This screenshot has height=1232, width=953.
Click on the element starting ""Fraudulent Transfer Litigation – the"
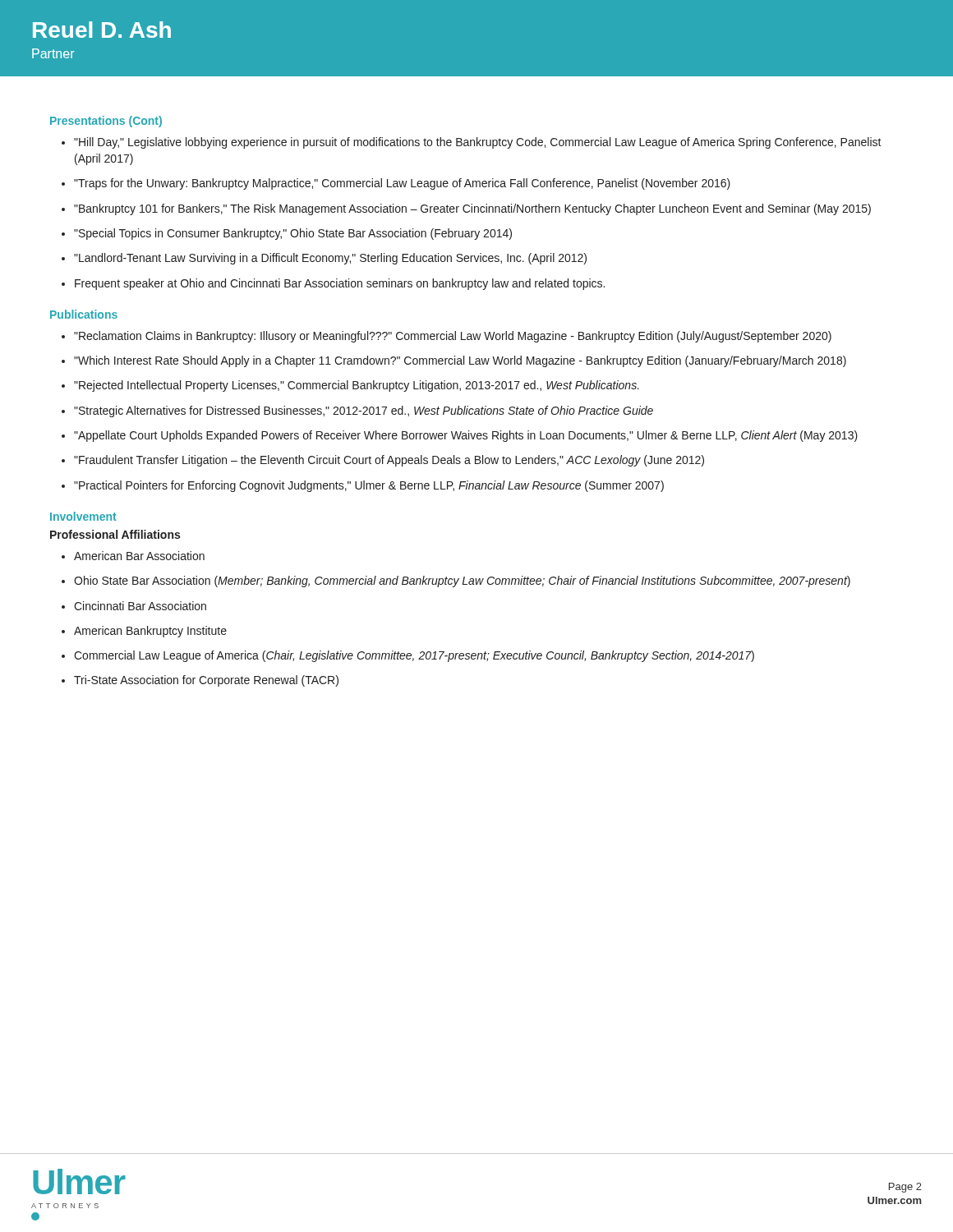pyautogui.click(x=389, y=460)
